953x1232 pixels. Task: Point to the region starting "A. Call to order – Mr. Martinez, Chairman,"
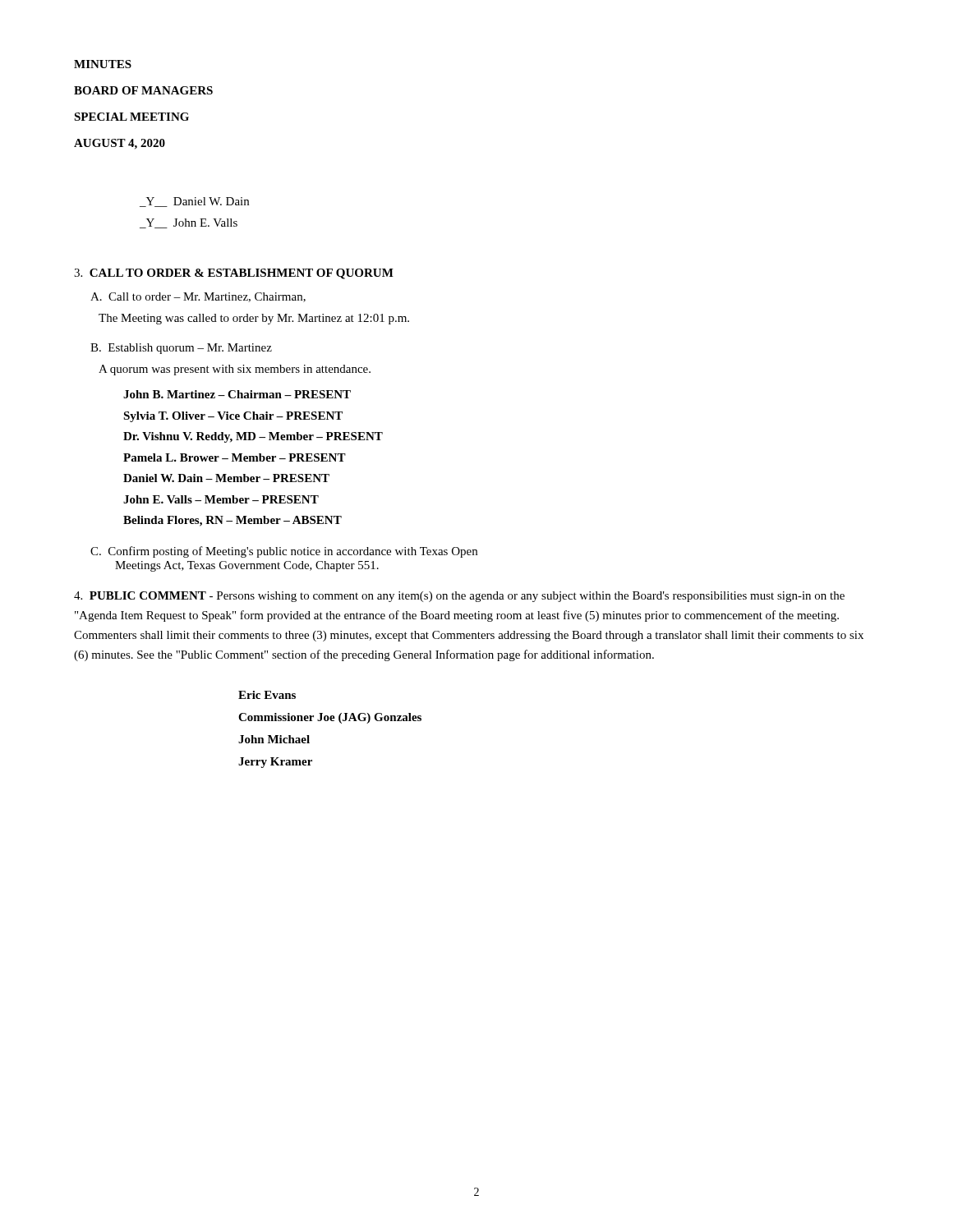(x=198, y=297)
